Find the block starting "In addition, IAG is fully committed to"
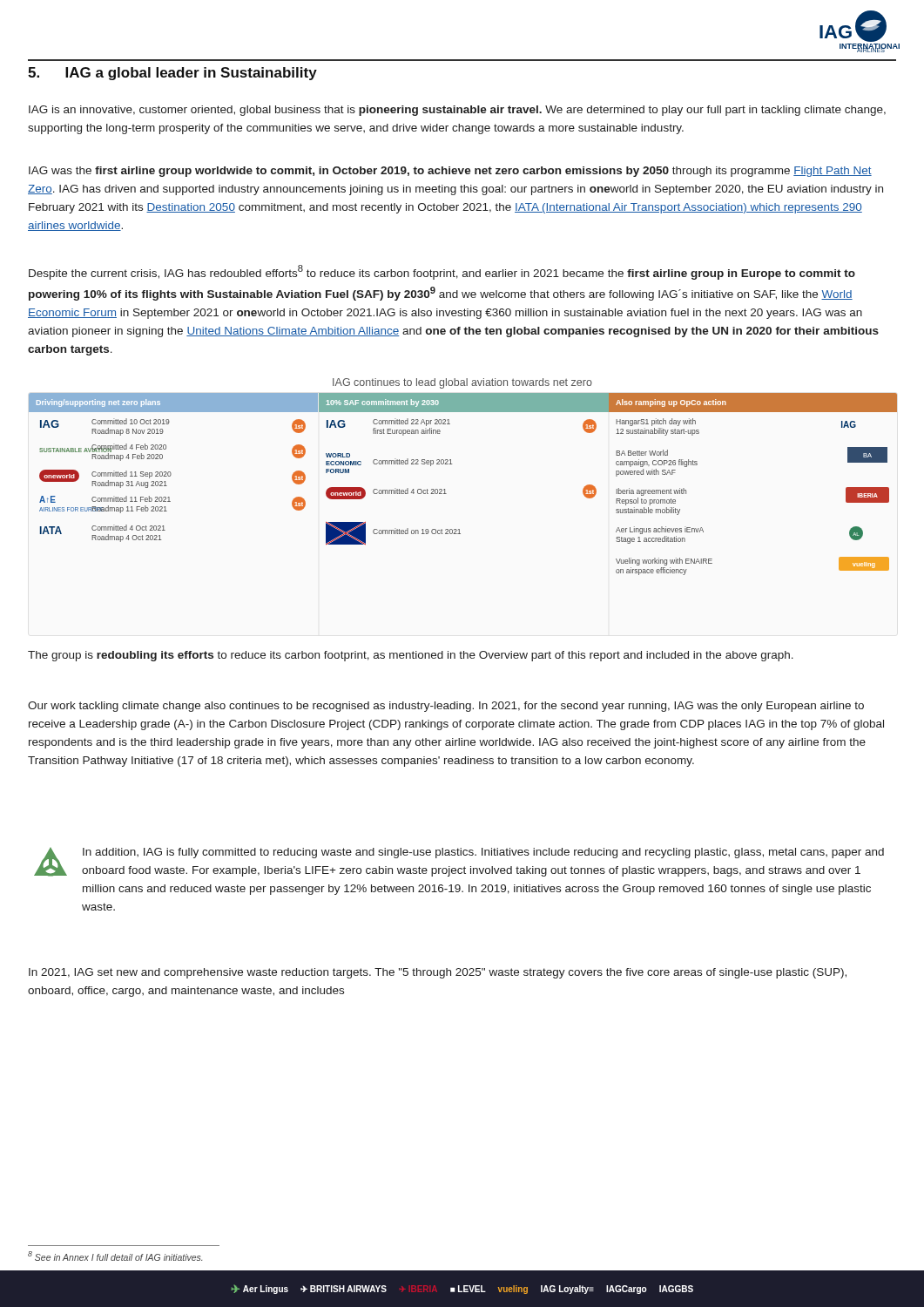924x1307 pixels. (483, 879)
